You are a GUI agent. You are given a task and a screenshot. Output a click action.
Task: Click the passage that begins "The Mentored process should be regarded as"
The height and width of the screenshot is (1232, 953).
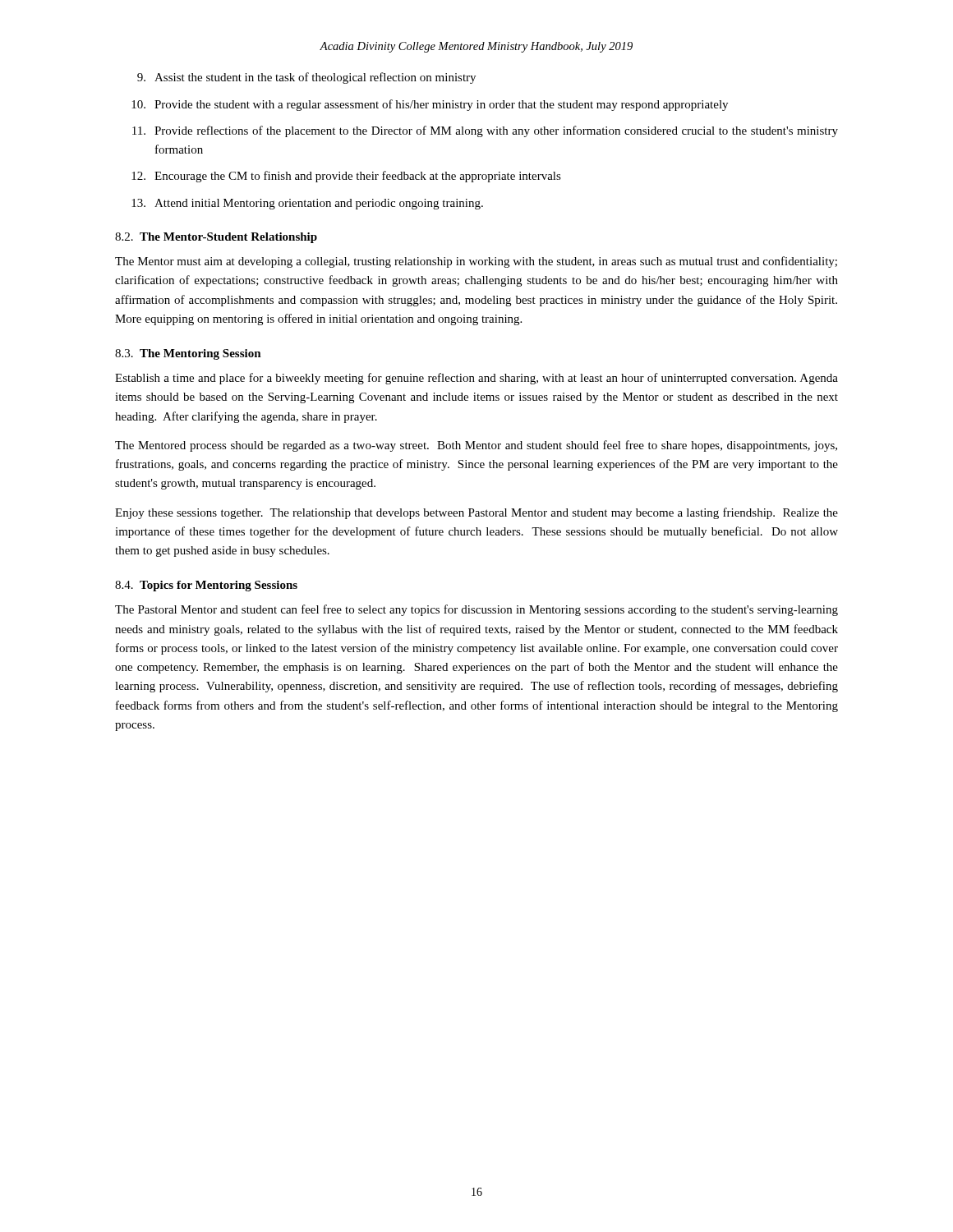tap(476, 464)
